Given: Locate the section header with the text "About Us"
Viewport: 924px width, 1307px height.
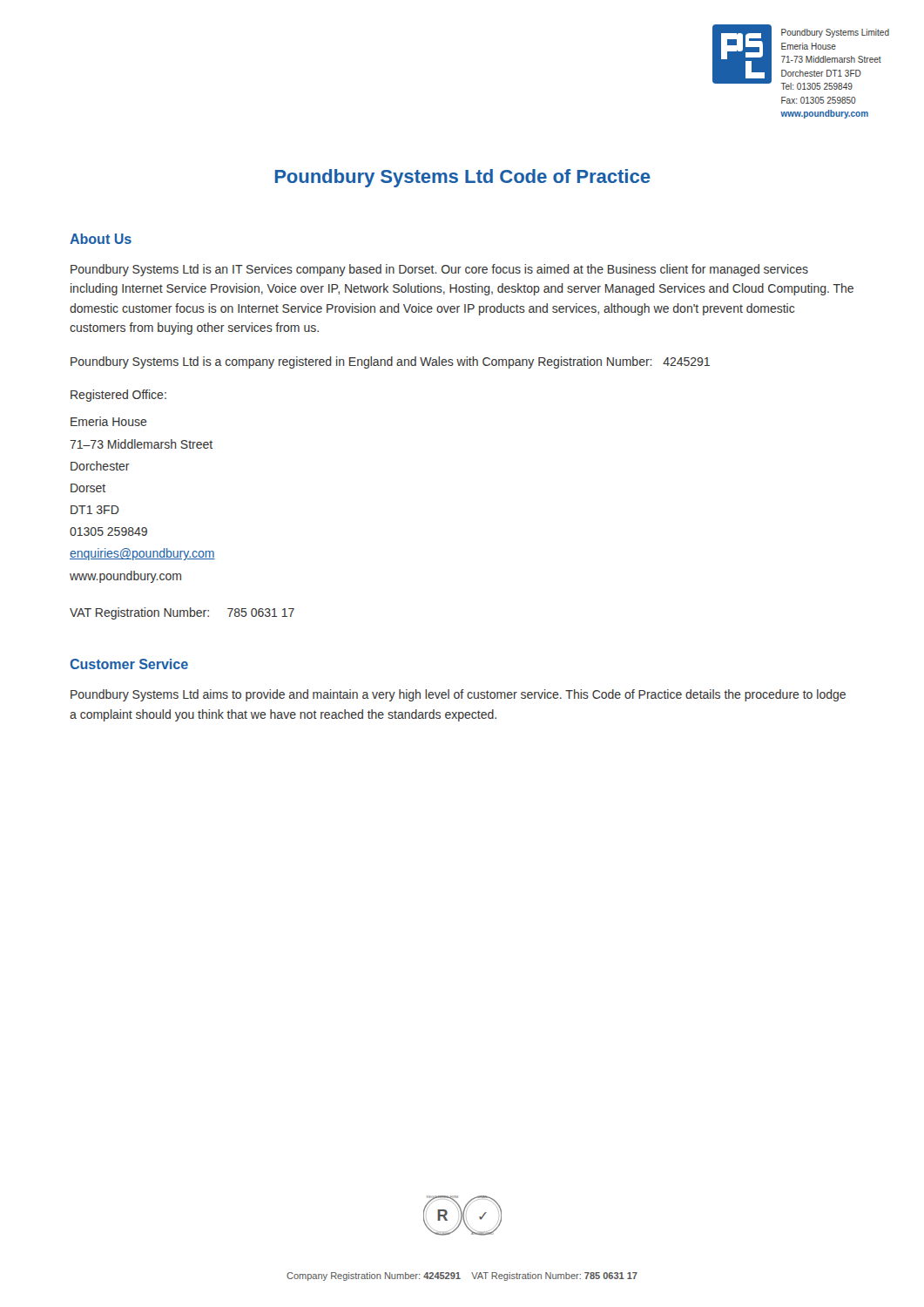Looking at the screenshot, I should coord(101,239).
